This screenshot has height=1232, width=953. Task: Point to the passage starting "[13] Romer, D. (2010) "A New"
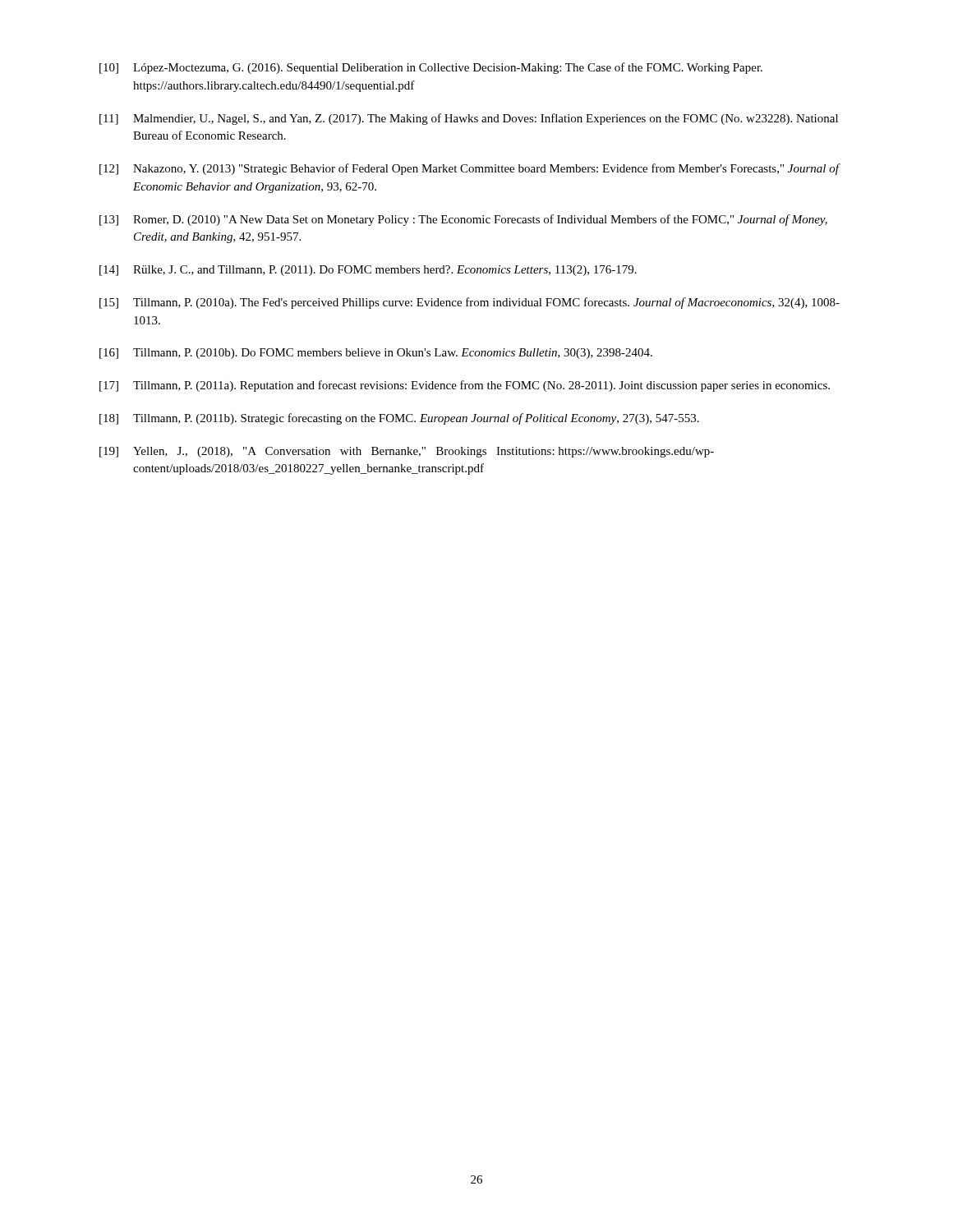coord(476,229)
